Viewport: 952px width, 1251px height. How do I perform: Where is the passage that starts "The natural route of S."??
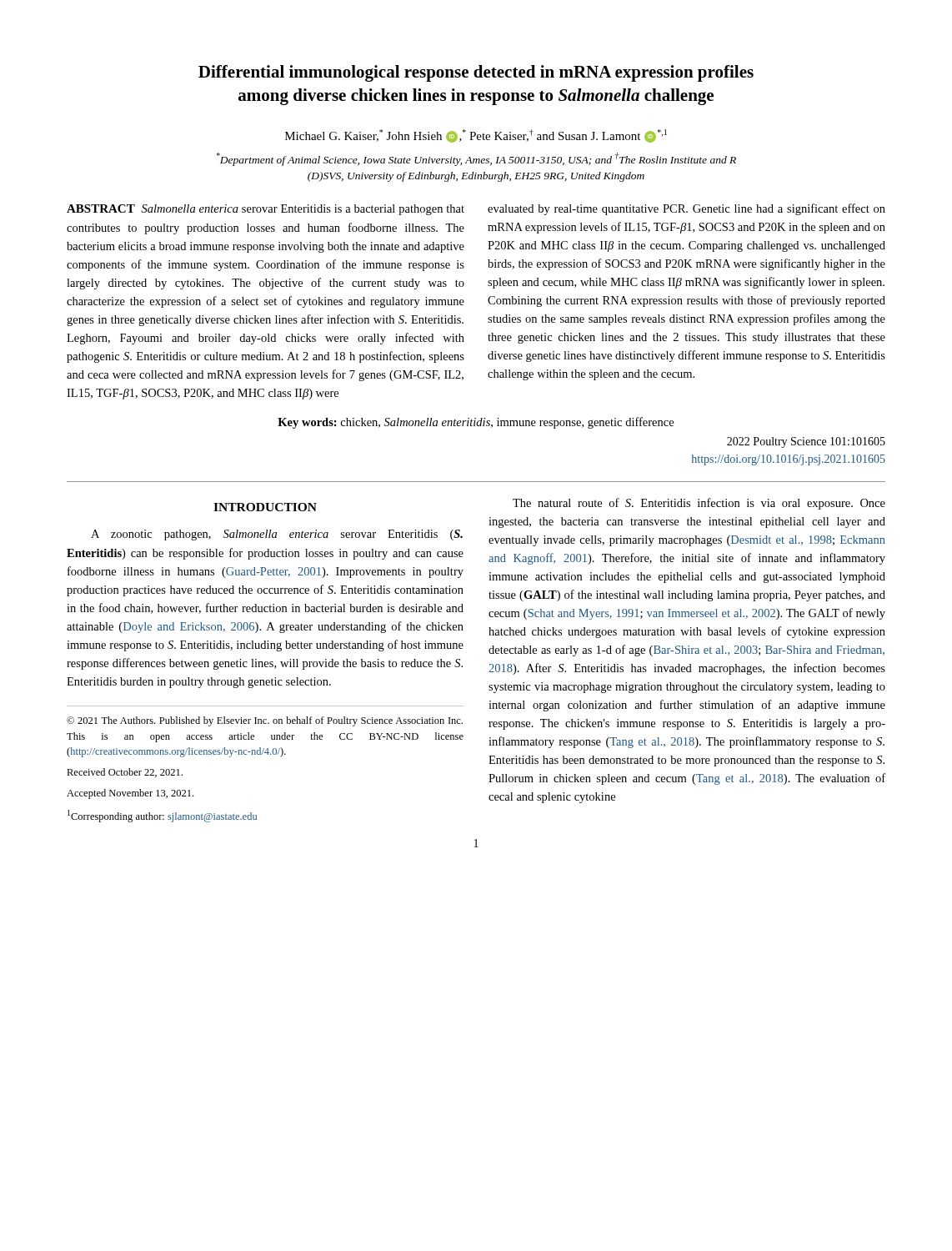coord(687,650)
